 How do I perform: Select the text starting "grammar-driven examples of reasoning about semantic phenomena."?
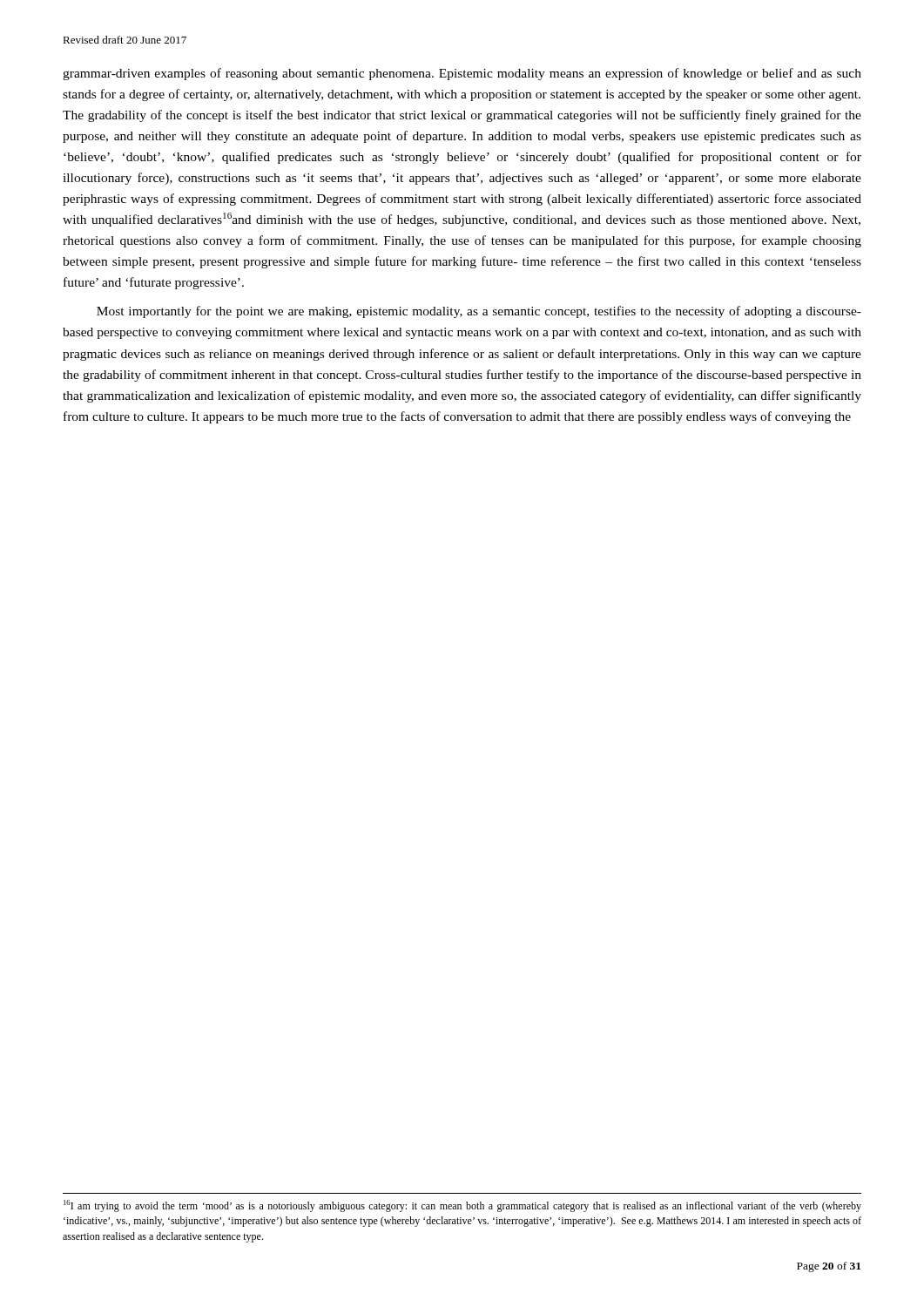click(x=462, y=245)
